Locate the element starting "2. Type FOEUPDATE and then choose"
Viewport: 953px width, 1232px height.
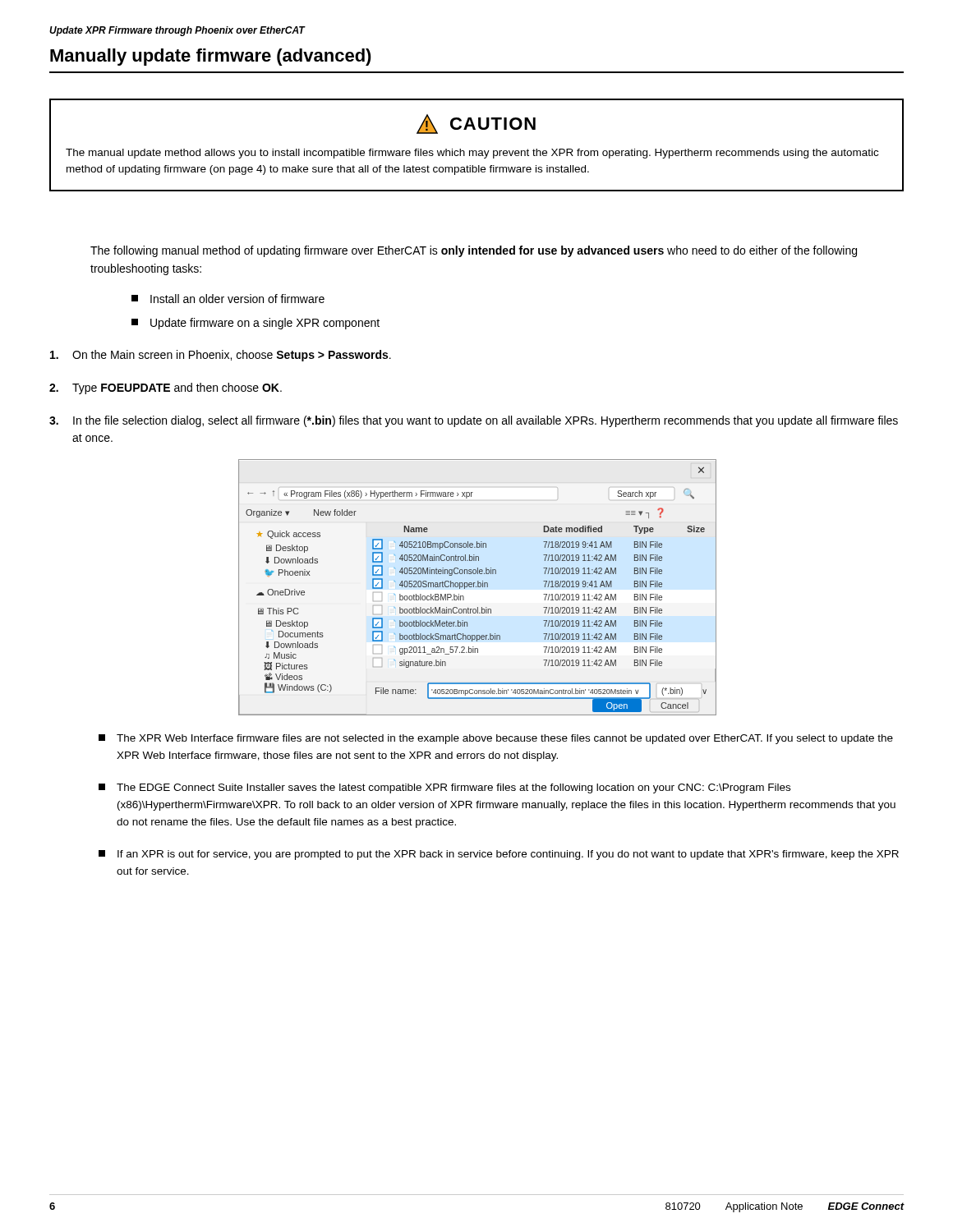pyautogui.click(x=166, y=388)
